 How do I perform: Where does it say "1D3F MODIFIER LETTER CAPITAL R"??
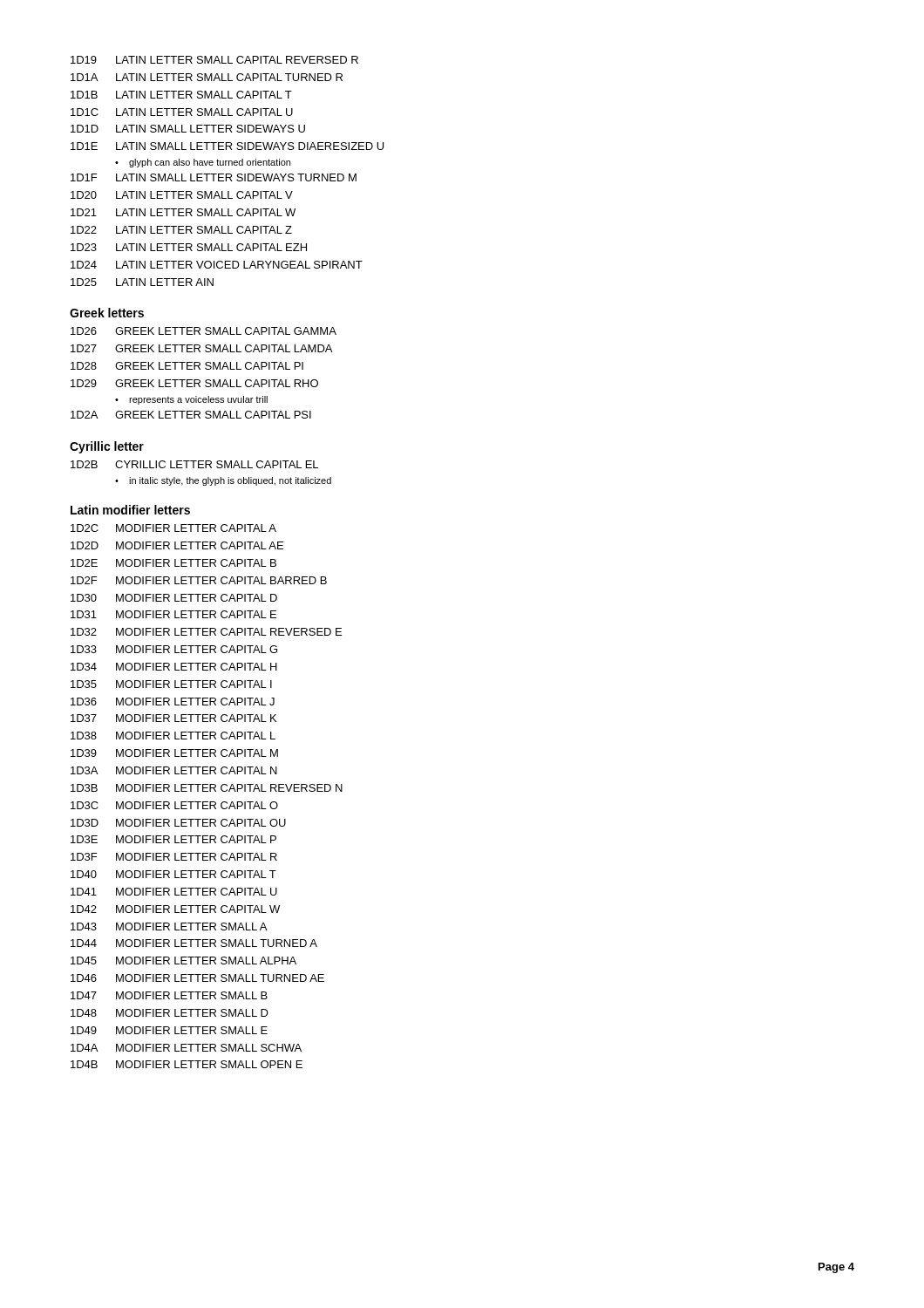coord(174,858)
